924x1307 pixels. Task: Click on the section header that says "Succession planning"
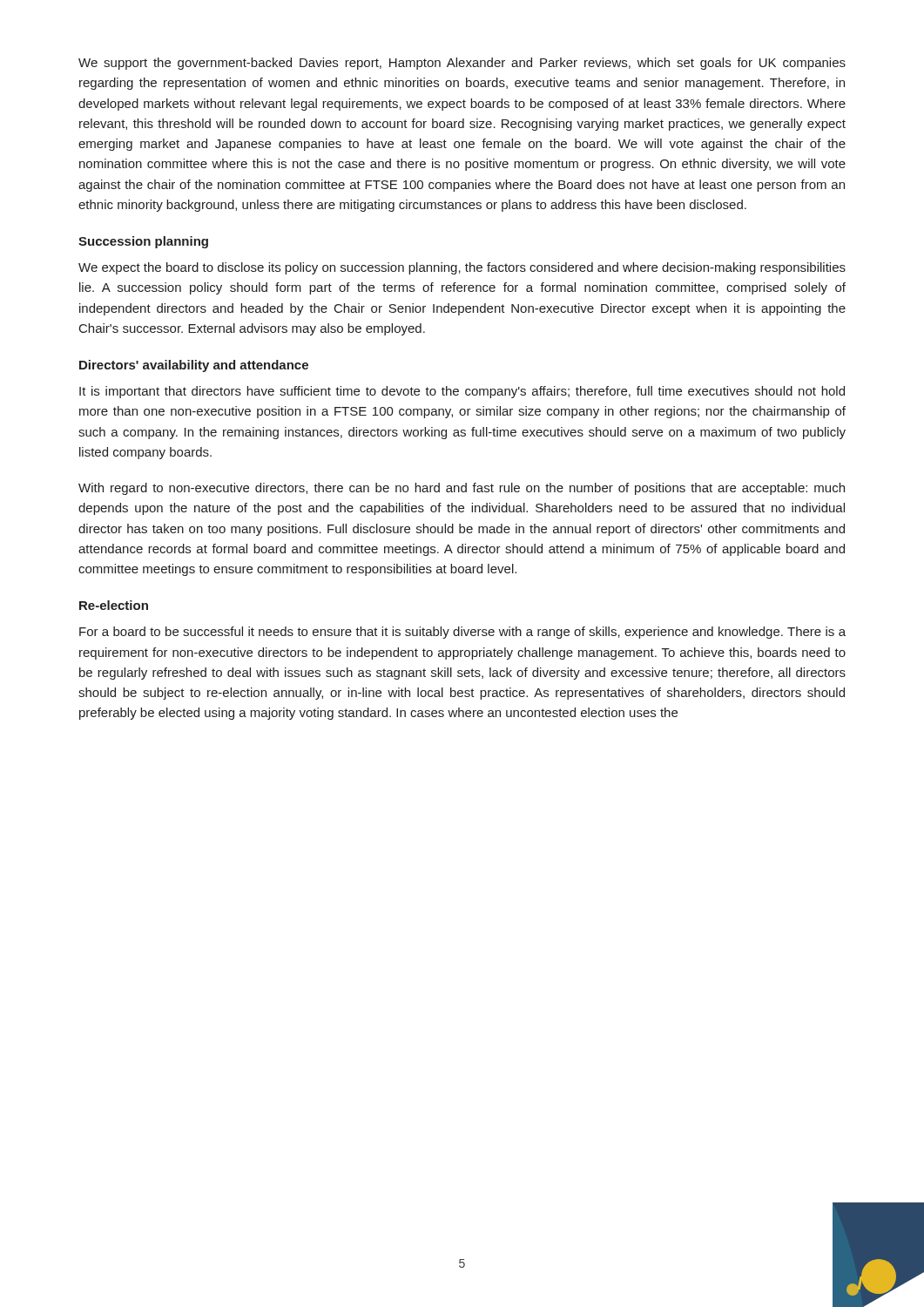tap(144, 241)
